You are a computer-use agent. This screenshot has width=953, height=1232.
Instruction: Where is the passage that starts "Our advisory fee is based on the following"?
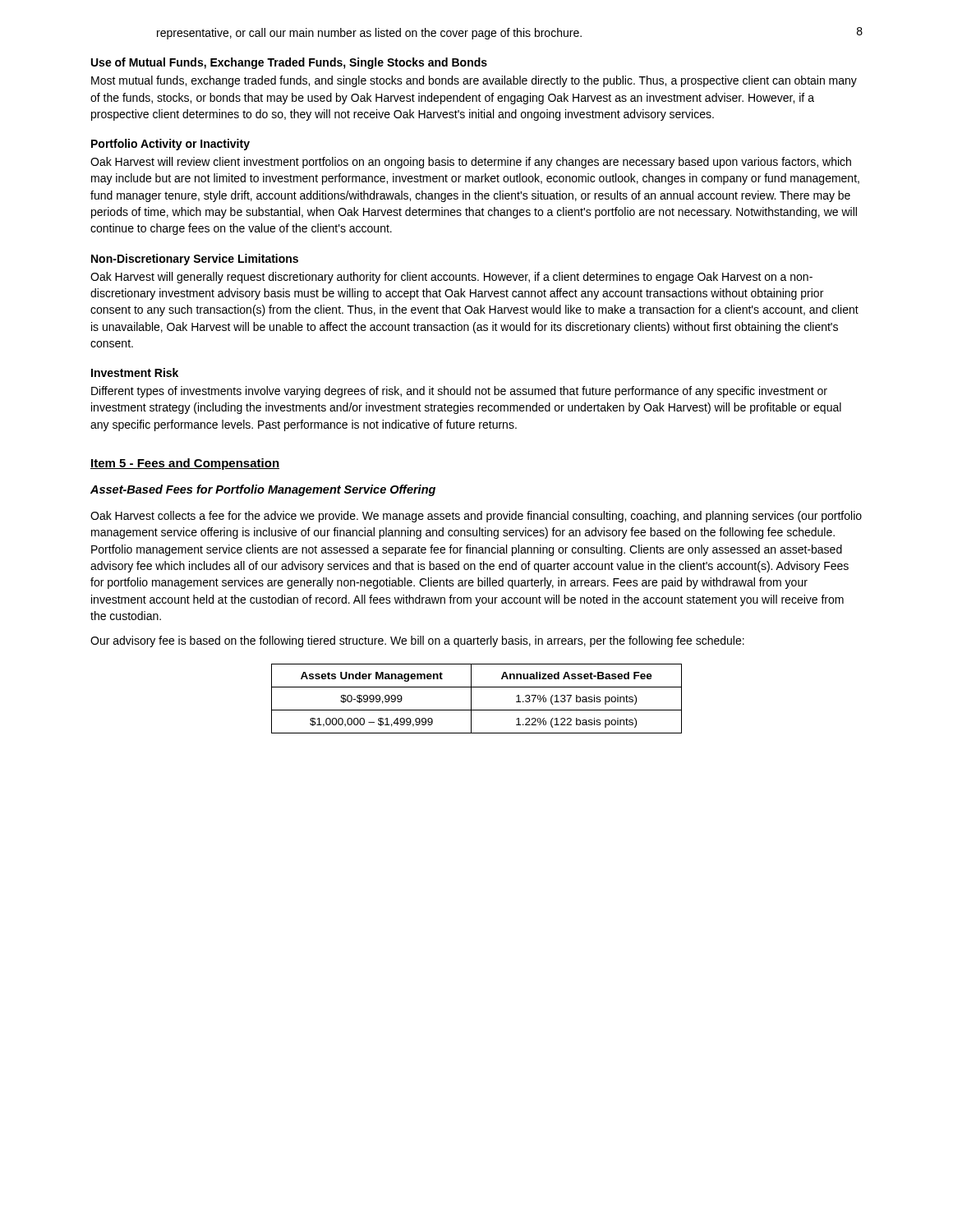point(476,641)
